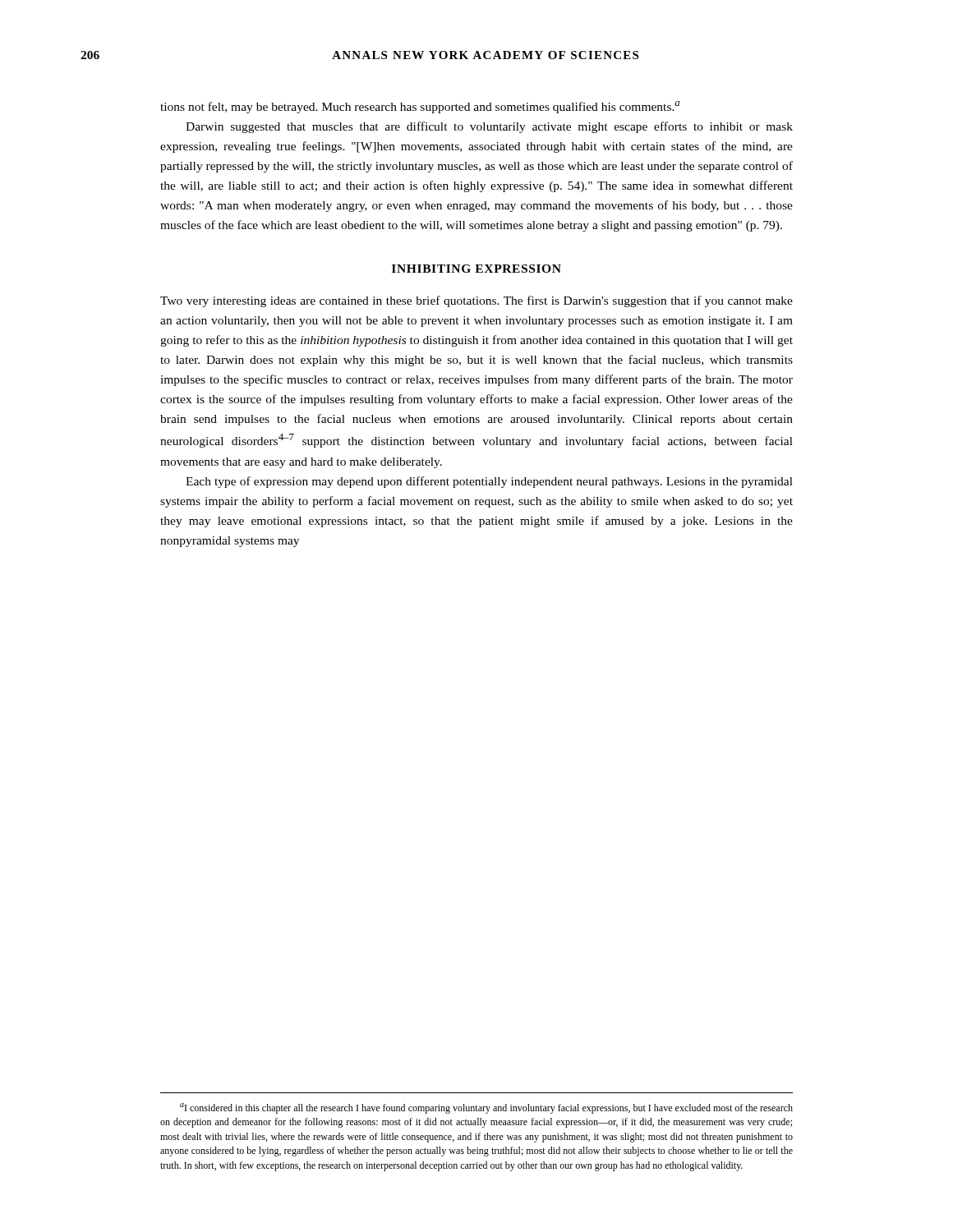The height and width of the screenshot is (1232, 953).
Task: Locate the footnote containing "aI considered in this chapter all the research"
Action: click(476, 1136)
